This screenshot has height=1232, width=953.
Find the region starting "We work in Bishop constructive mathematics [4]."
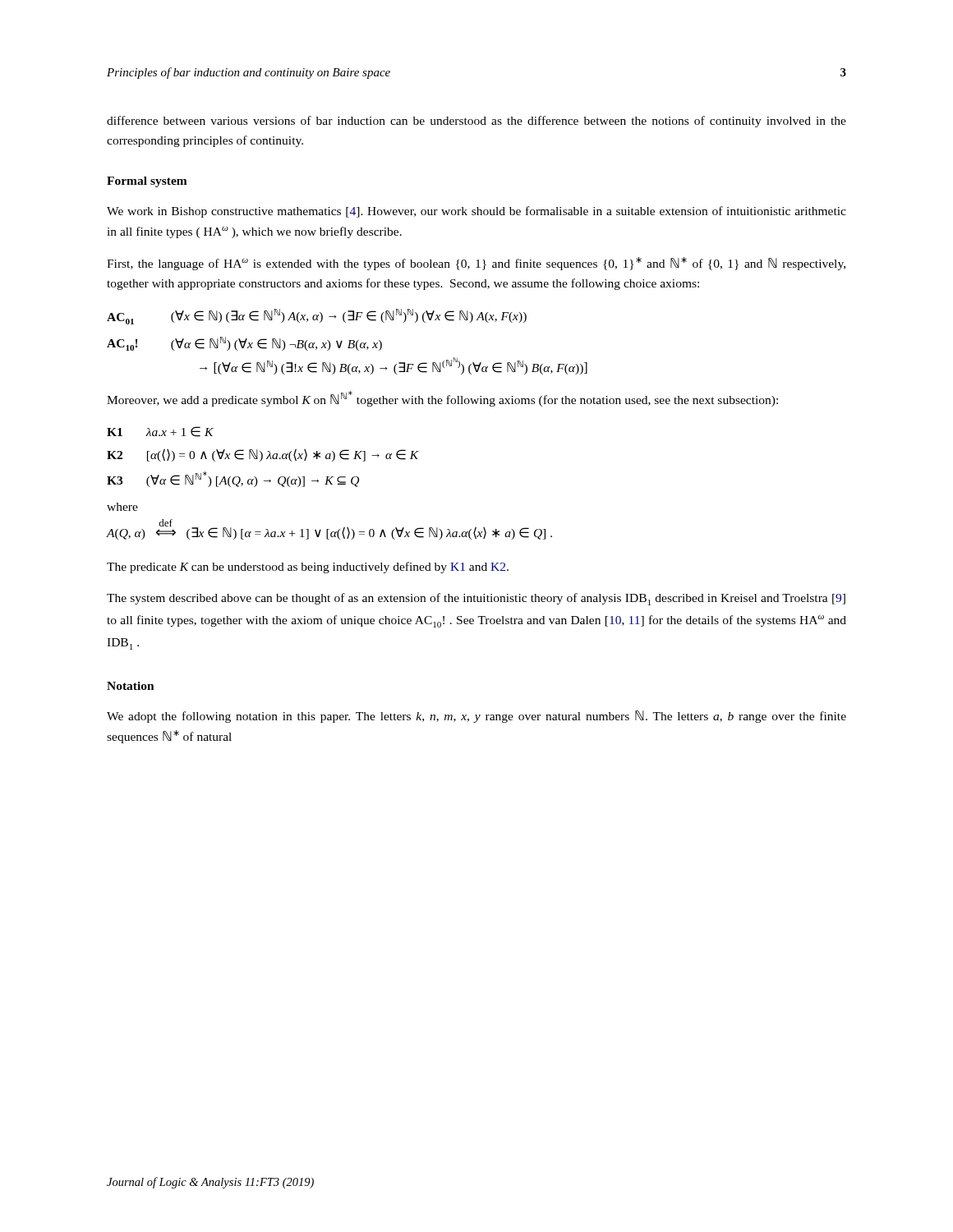click(476, 221)
